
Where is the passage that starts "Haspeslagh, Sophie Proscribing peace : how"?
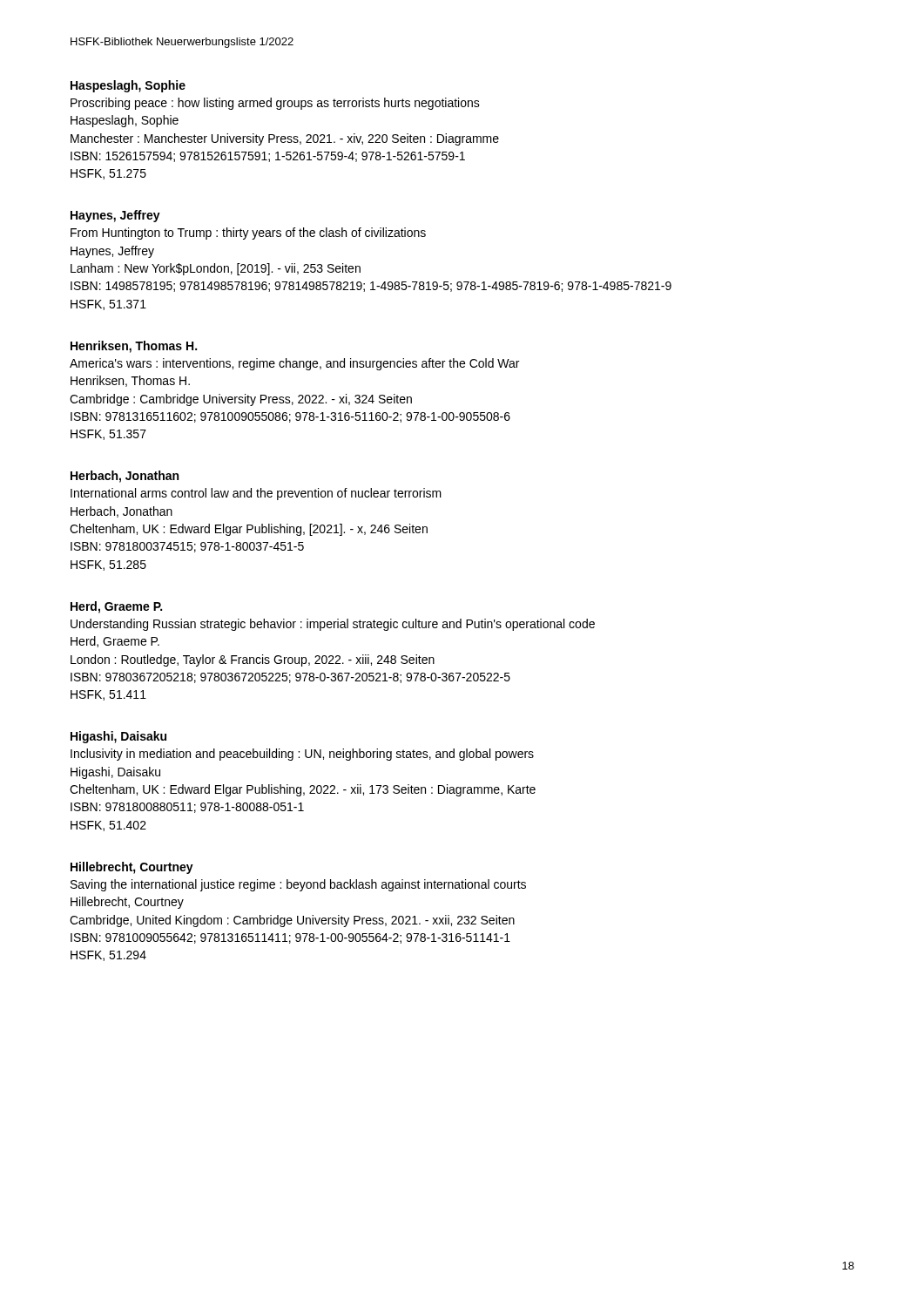(462, 131)
